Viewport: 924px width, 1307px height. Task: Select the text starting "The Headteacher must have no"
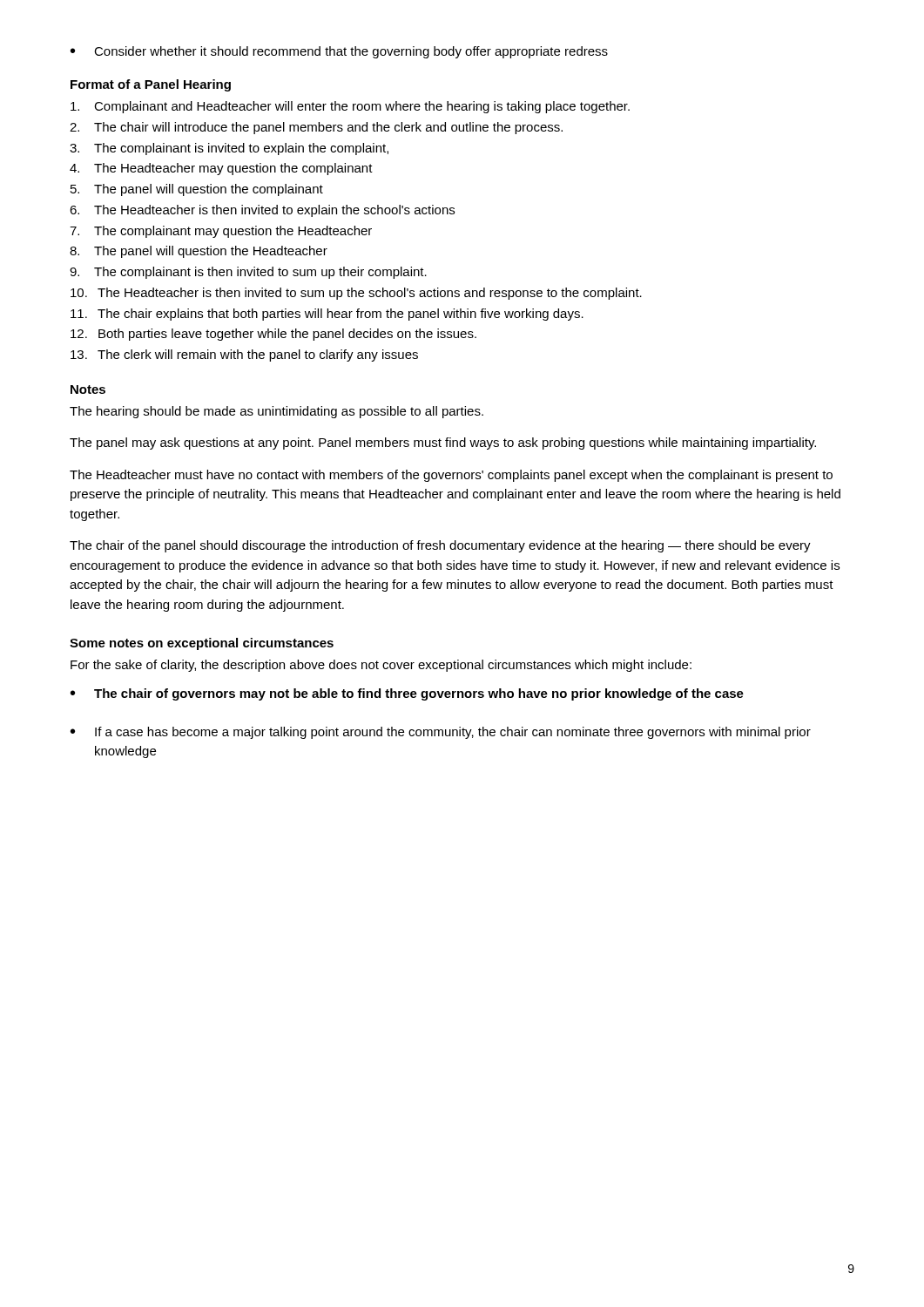pos(455,494)
